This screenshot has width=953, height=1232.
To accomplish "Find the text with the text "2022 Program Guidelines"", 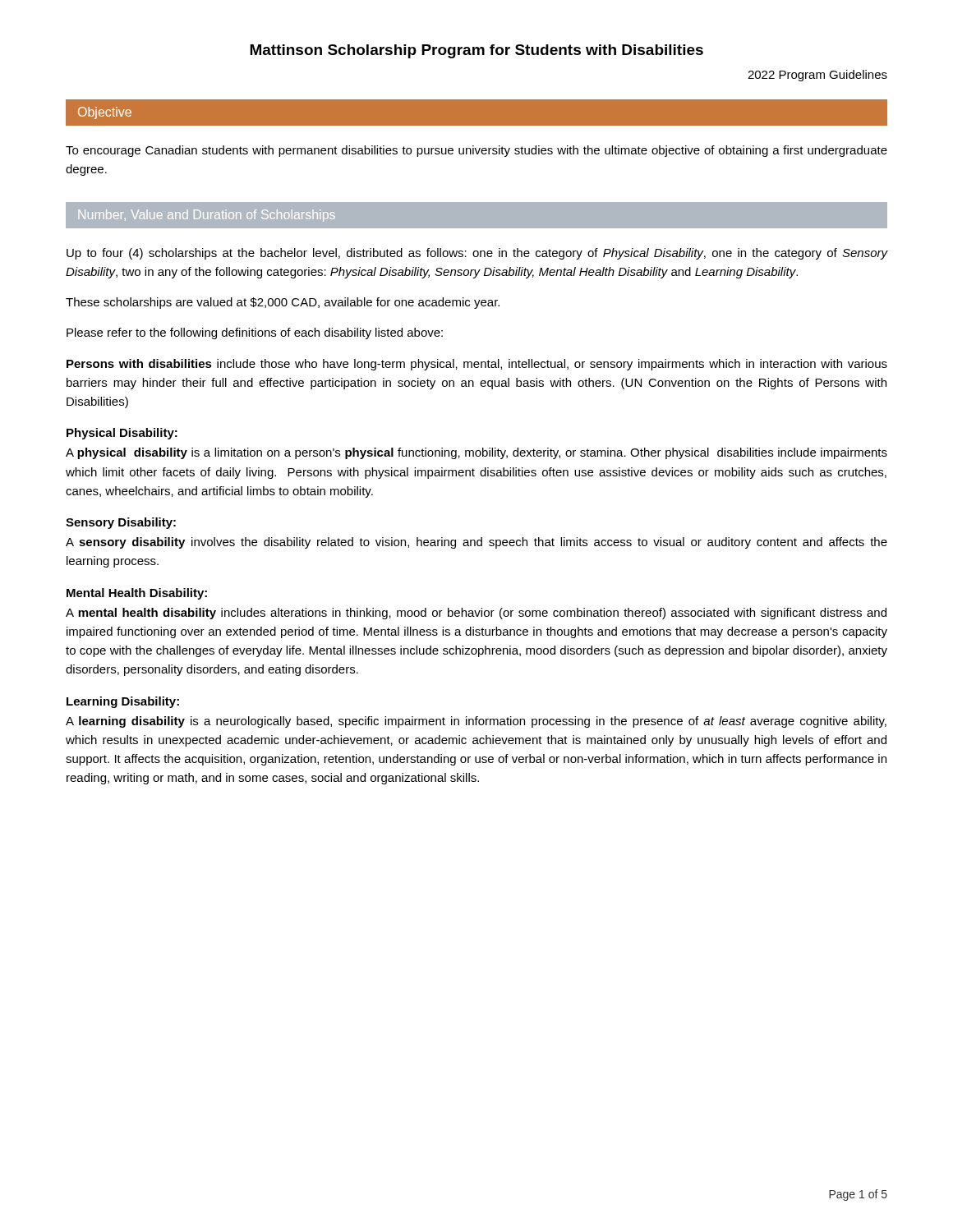I will pyautogui.click(x=817, y=74).
